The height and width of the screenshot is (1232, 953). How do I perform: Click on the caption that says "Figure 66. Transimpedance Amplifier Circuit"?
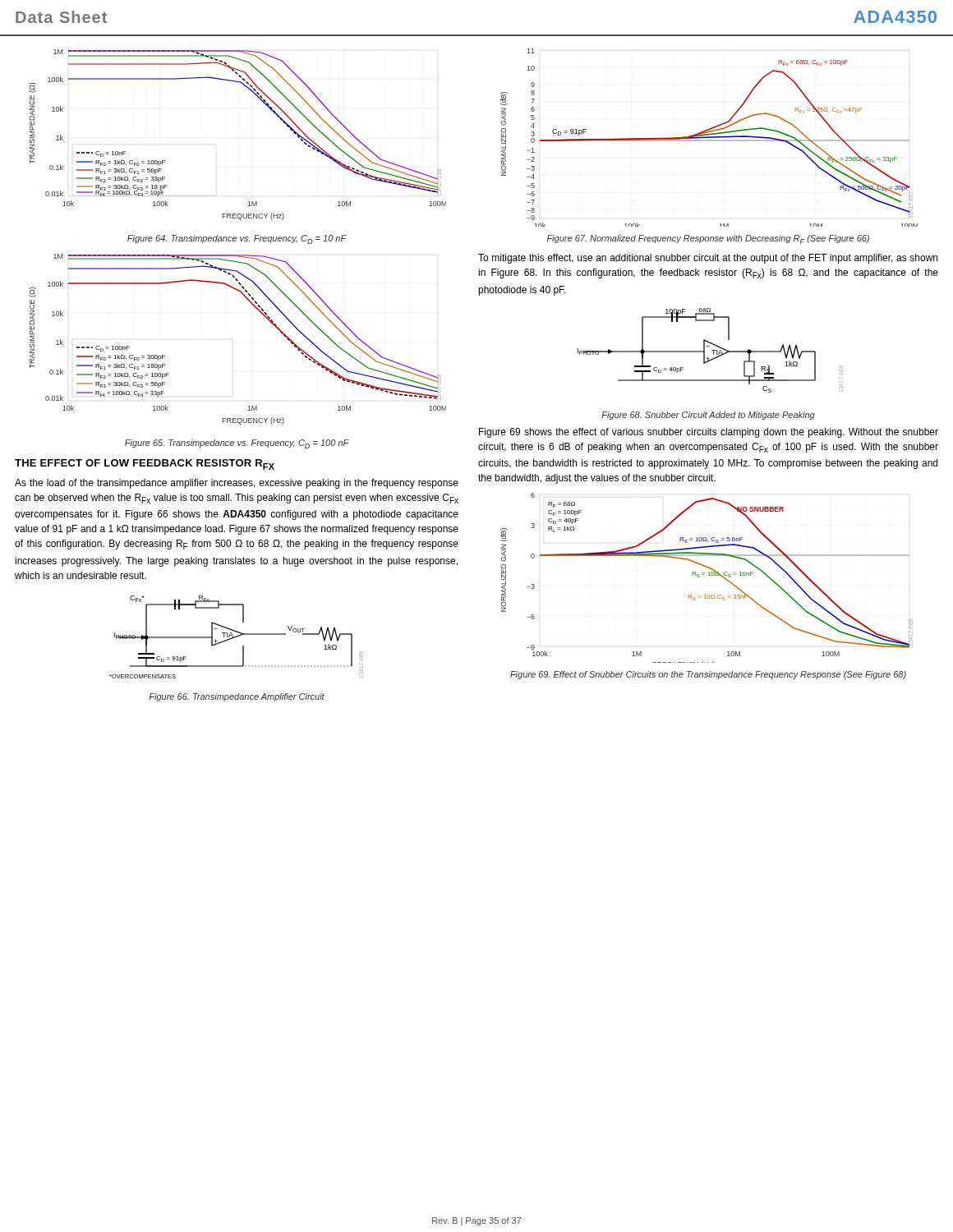[x=237, y=696]
